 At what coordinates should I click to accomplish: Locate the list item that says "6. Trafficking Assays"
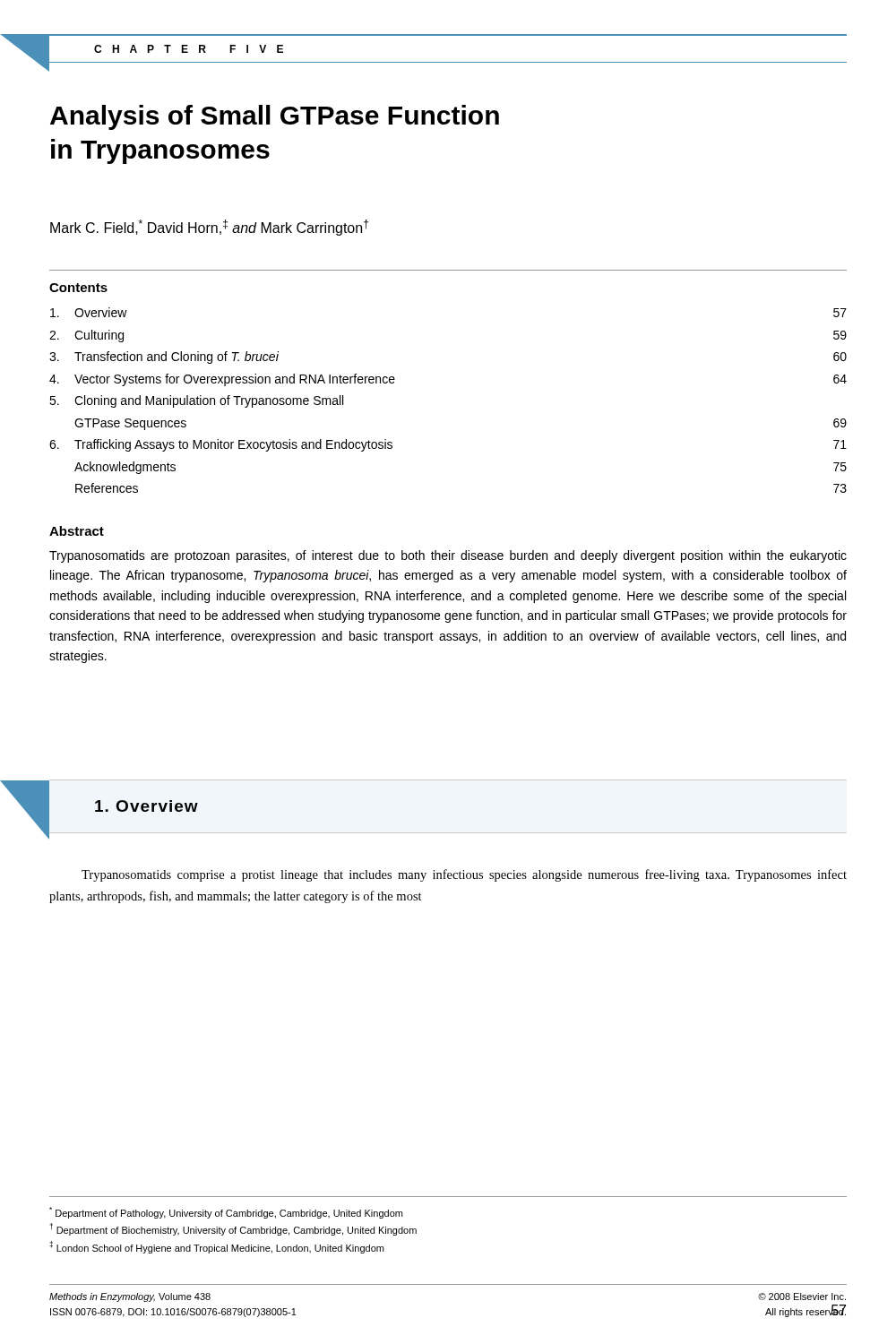[232, 445]
